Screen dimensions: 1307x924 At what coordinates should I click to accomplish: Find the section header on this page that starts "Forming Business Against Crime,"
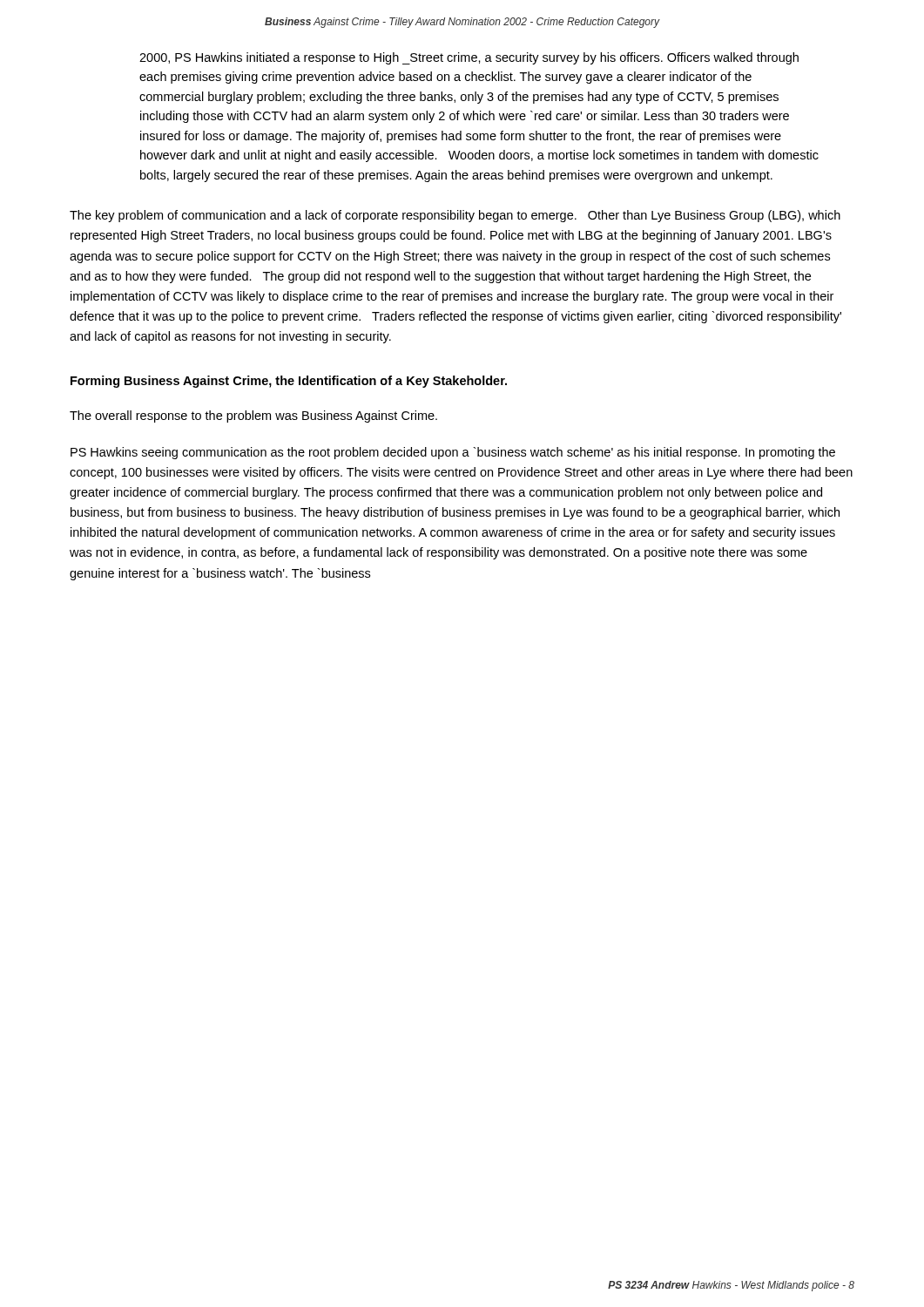click(289, 380)
